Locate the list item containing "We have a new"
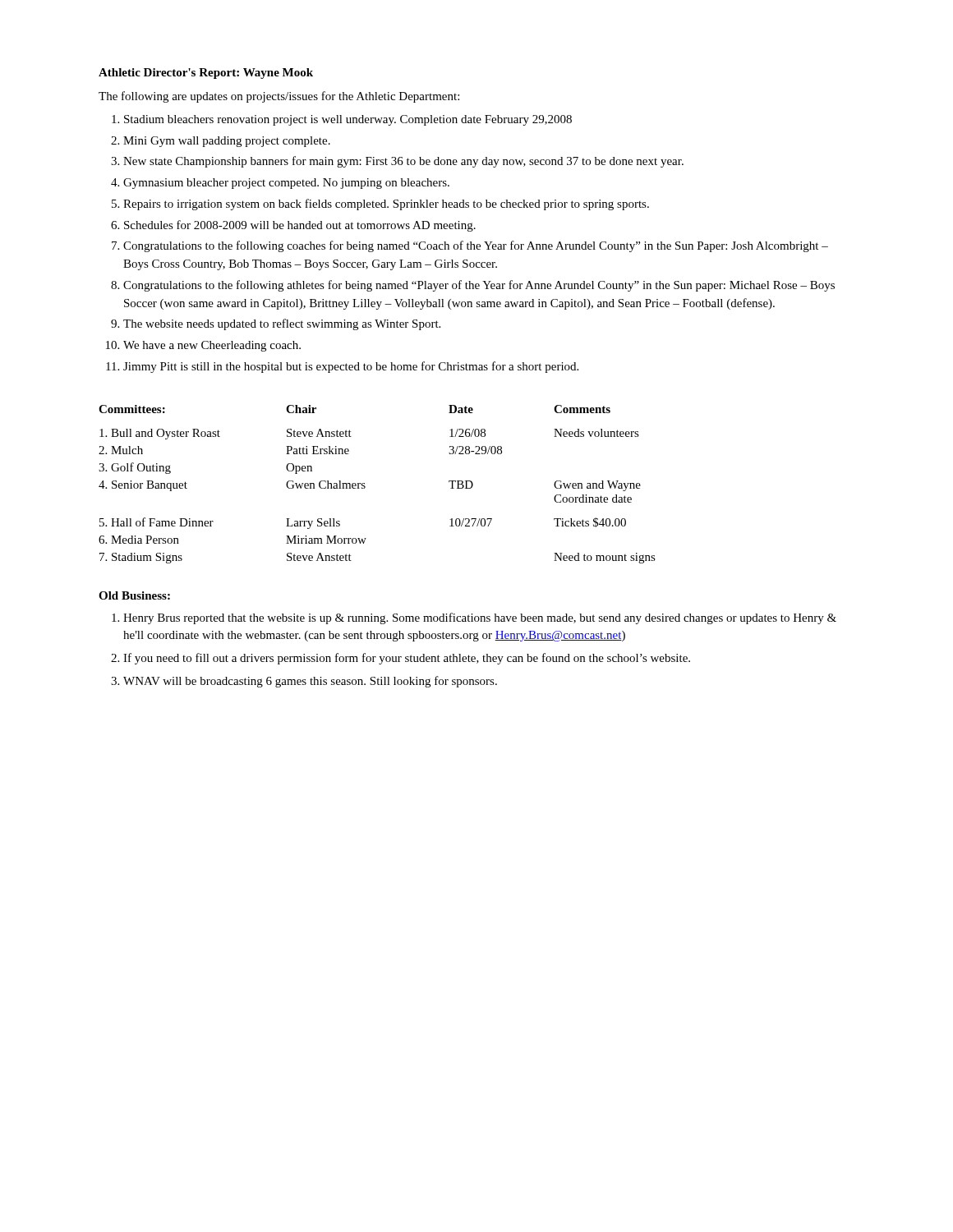This screenshot has width=953, height=1232. [212, 345]
